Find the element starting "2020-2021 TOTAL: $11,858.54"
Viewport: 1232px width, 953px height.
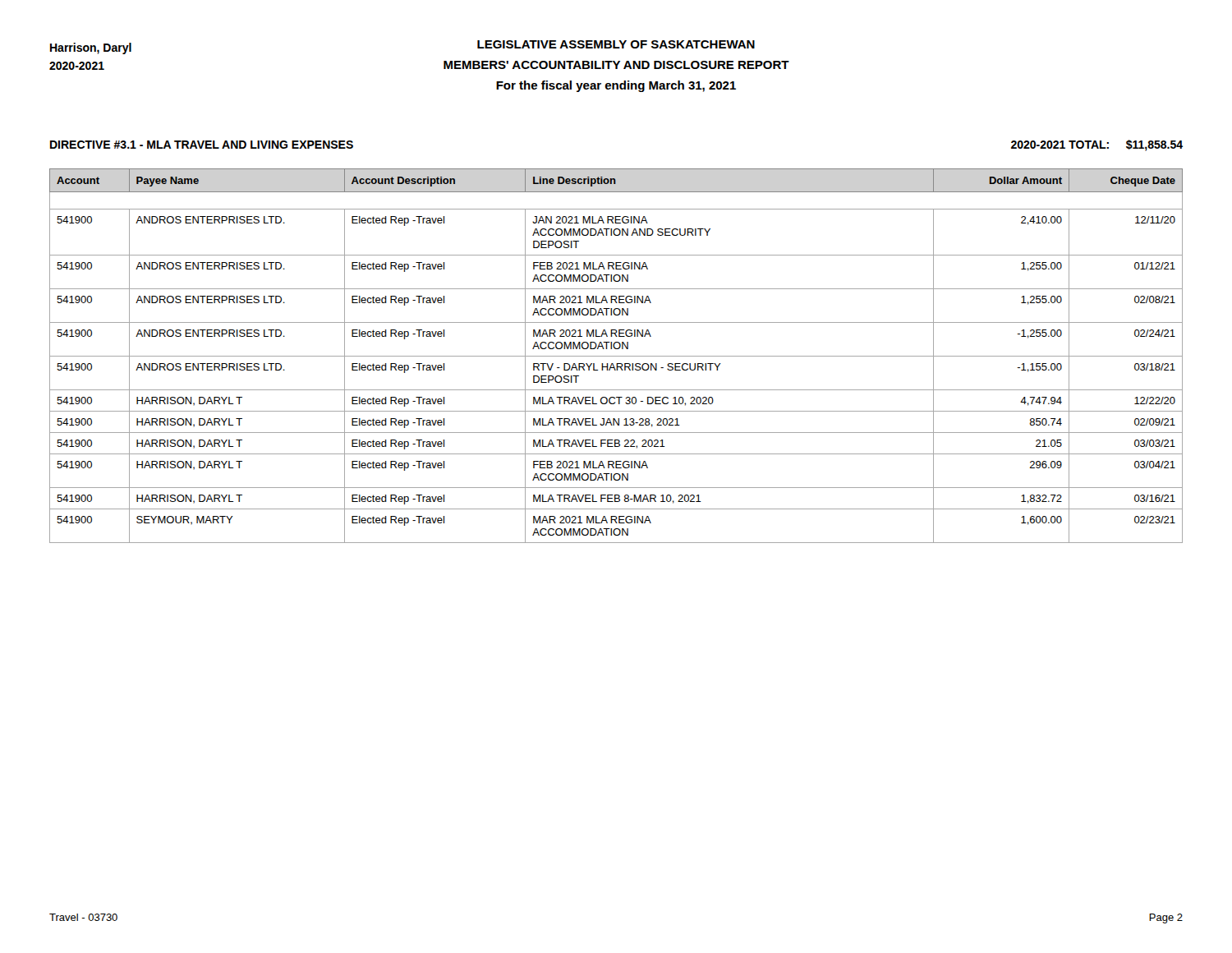[1097, 145]
